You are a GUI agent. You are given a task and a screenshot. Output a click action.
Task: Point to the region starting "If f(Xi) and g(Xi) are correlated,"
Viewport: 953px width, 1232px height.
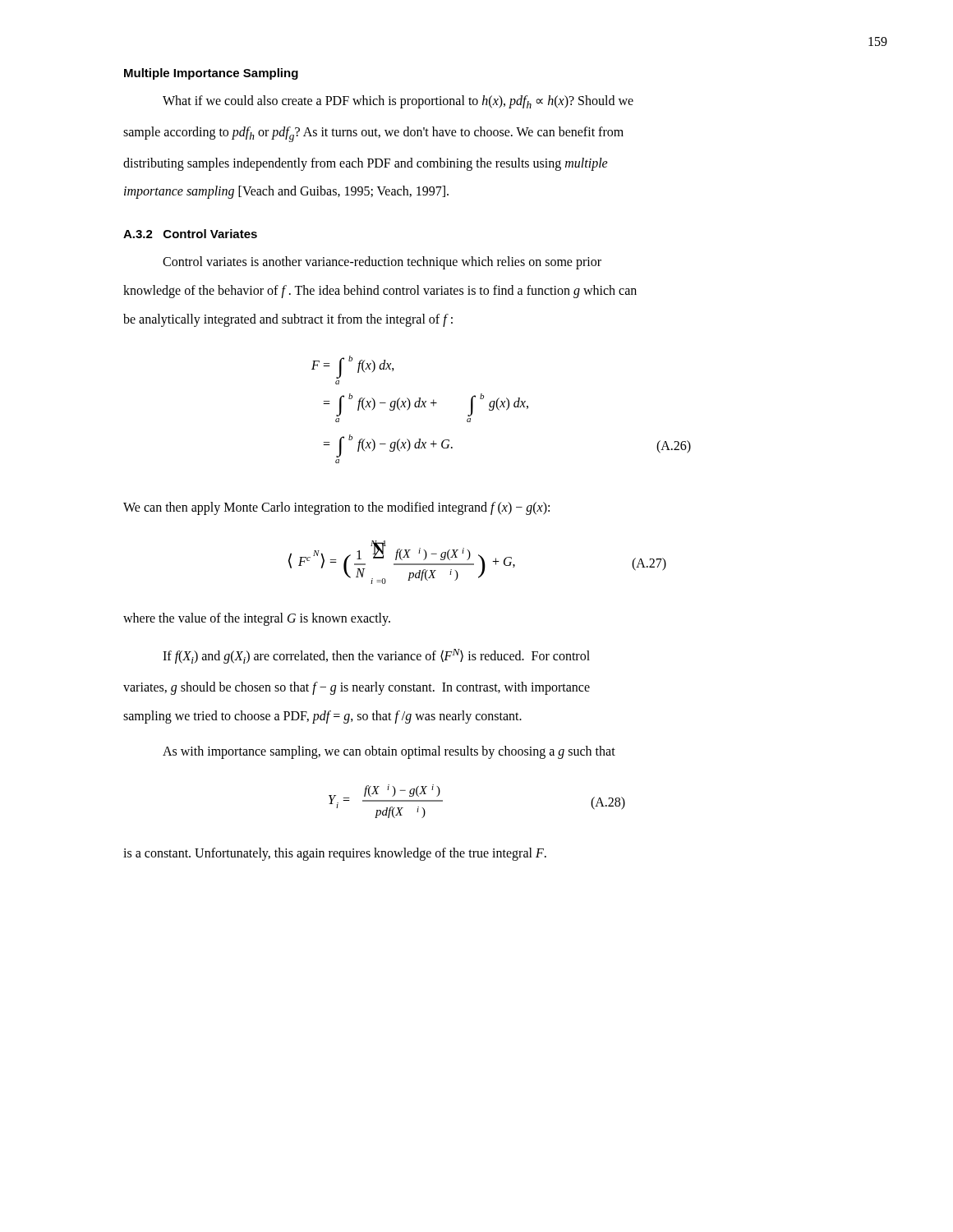pyautogui.click(x=376, y=656)
